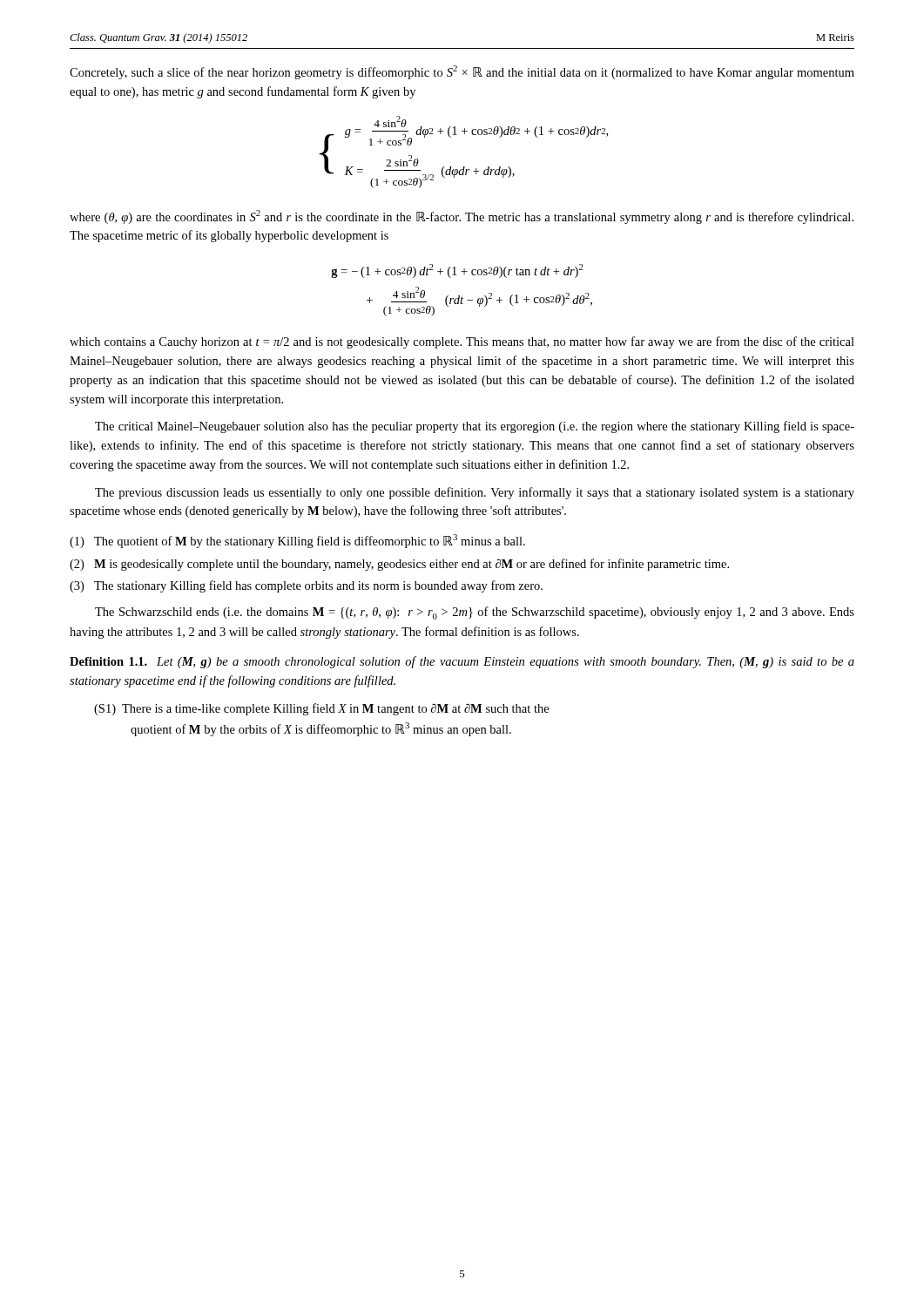Screen dimensions: 1307x924
Task: Click on the text block that reads "The Schwarzschild ends (i.e. the domains M ="
Action: (462, 623)
